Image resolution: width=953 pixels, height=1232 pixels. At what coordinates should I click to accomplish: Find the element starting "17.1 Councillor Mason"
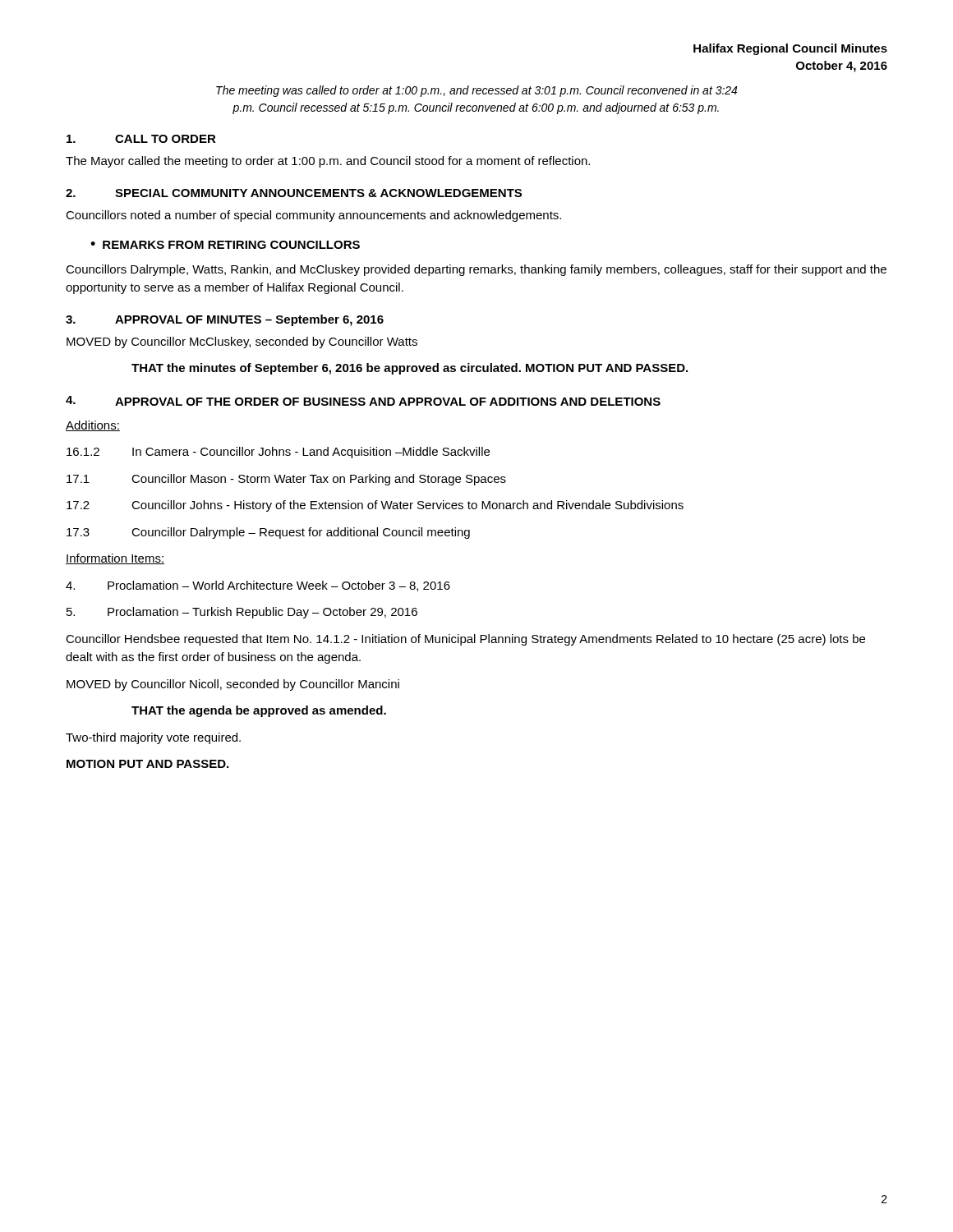pos(476,479)
